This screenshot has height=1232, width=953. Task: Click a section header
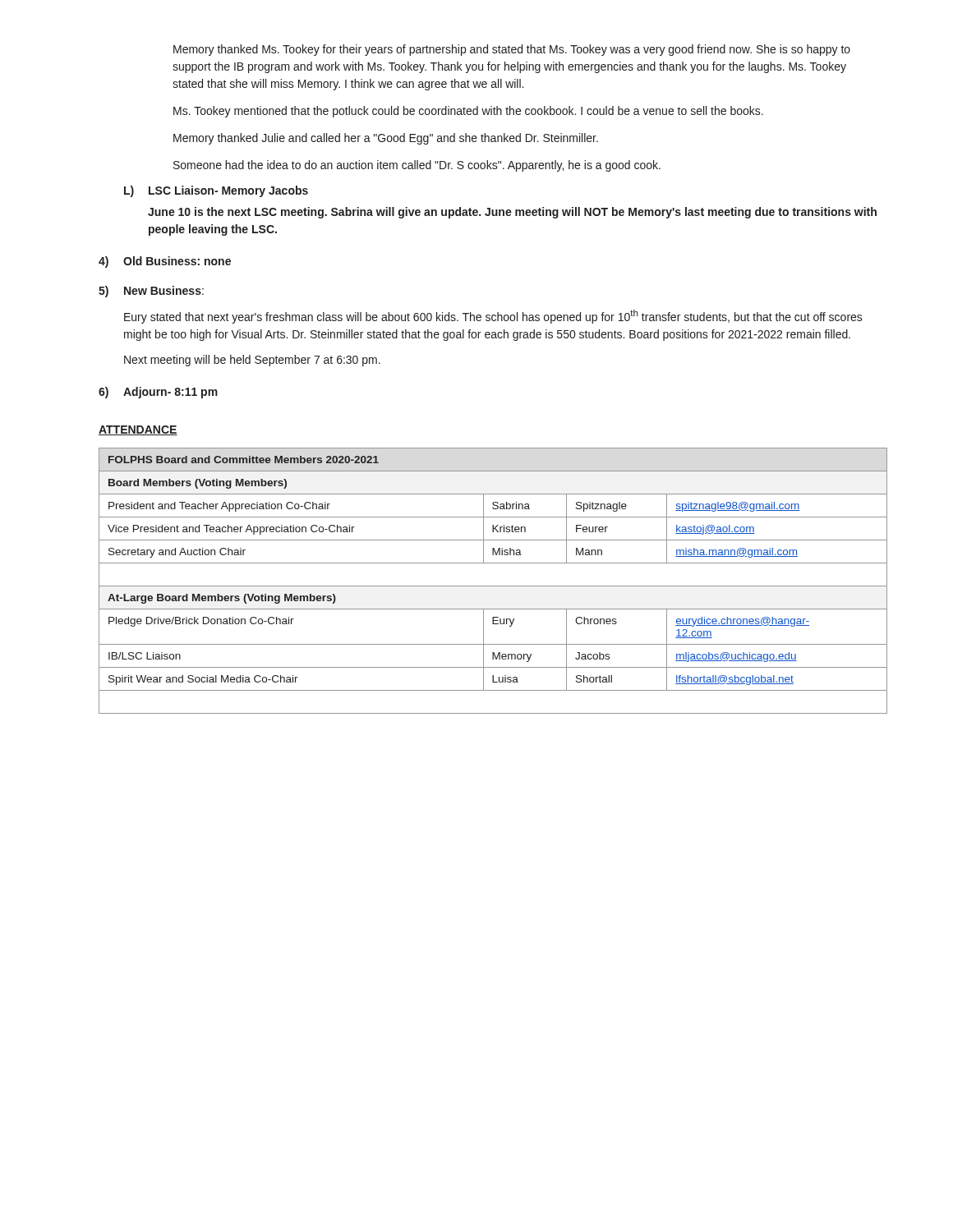138,429
